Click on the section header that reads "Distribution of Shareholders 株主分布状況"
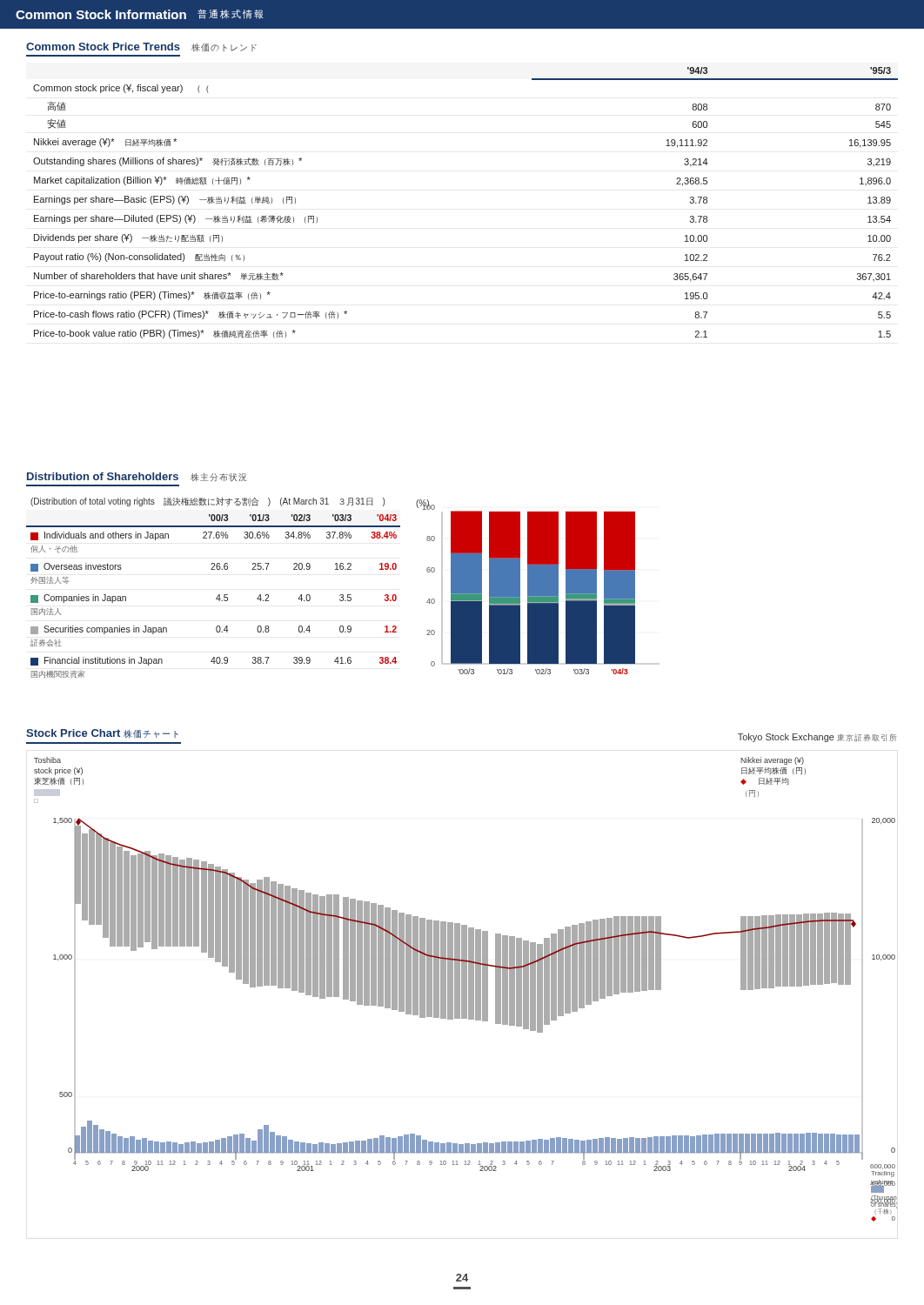Screen dimensions: 1305x924 pos(137,477)
